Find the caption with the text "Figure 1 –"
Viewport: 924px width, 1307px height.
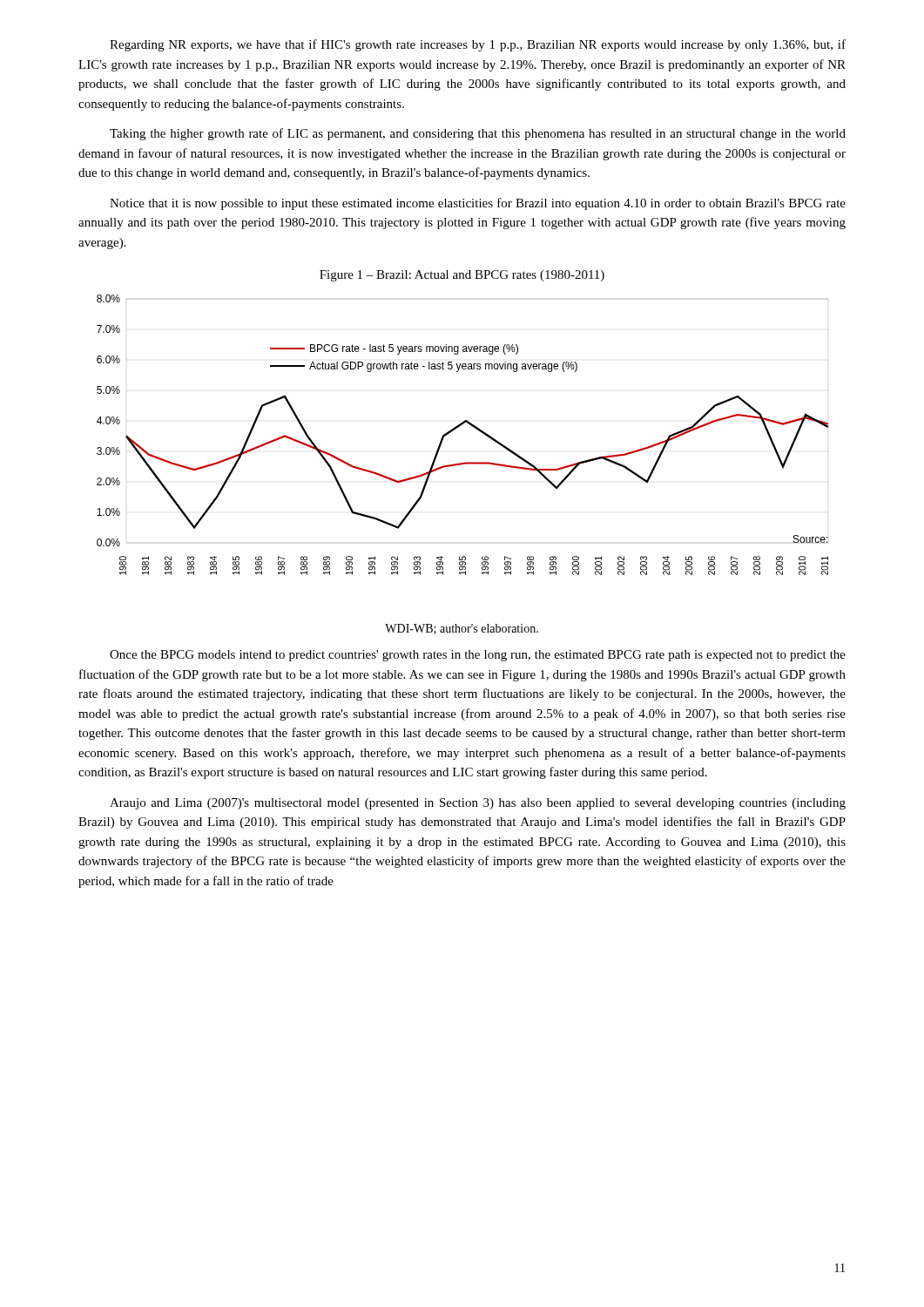pos(462,274)
